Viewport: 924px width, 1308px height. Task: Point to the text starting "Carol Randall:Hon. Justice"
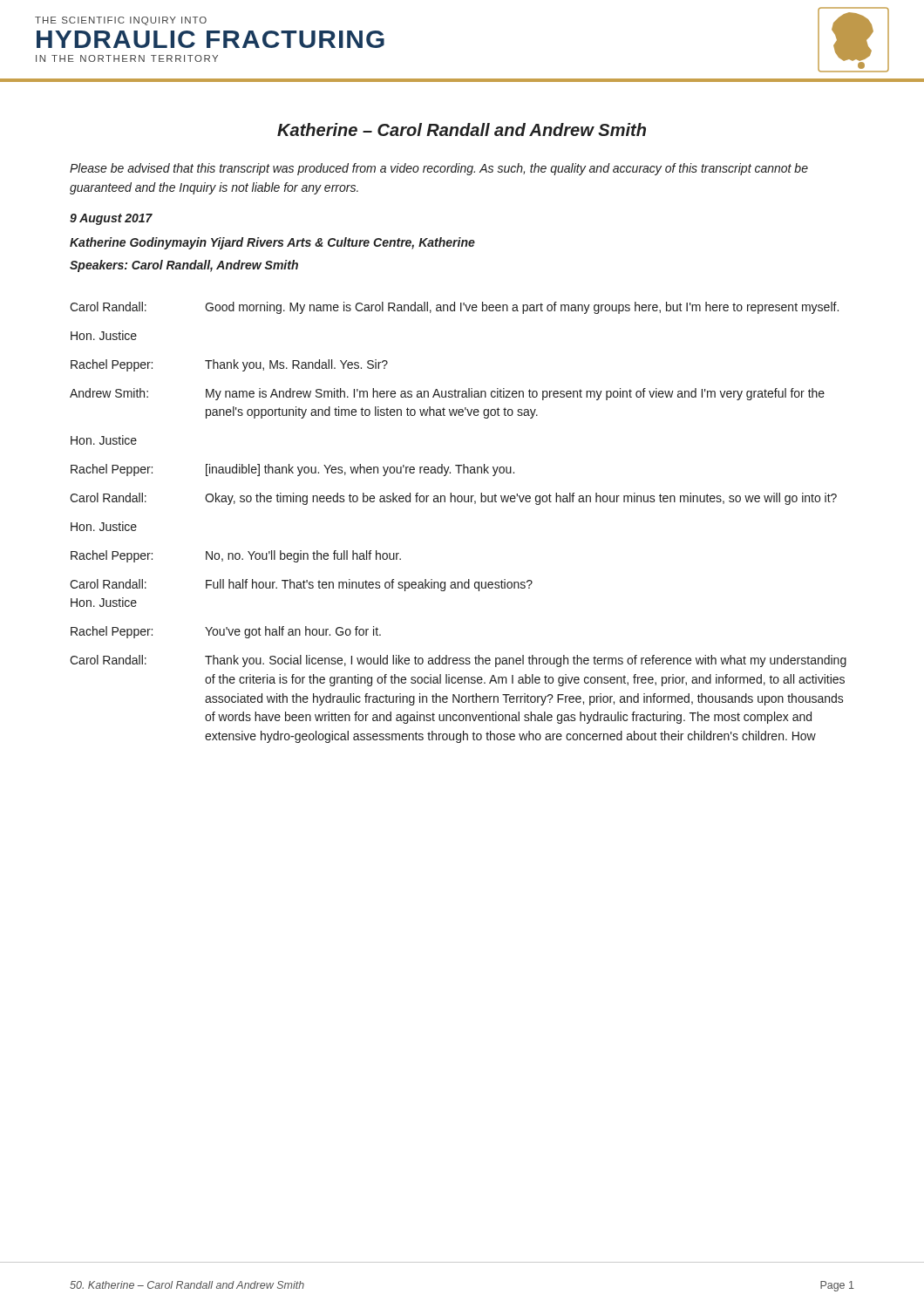click(x=462, y=594)
